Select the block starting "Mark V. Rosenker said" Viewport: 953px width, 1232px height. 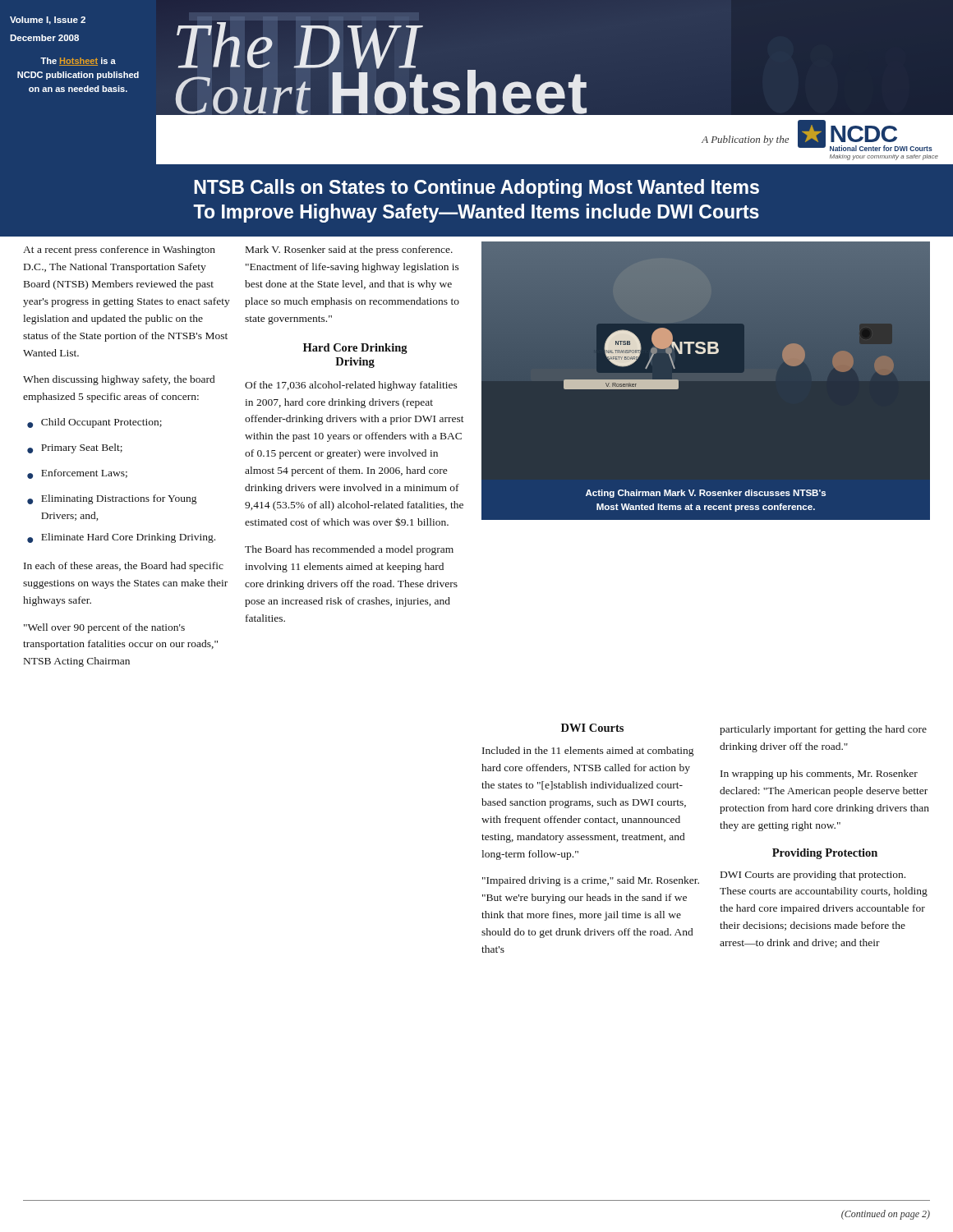click(352, 284)
